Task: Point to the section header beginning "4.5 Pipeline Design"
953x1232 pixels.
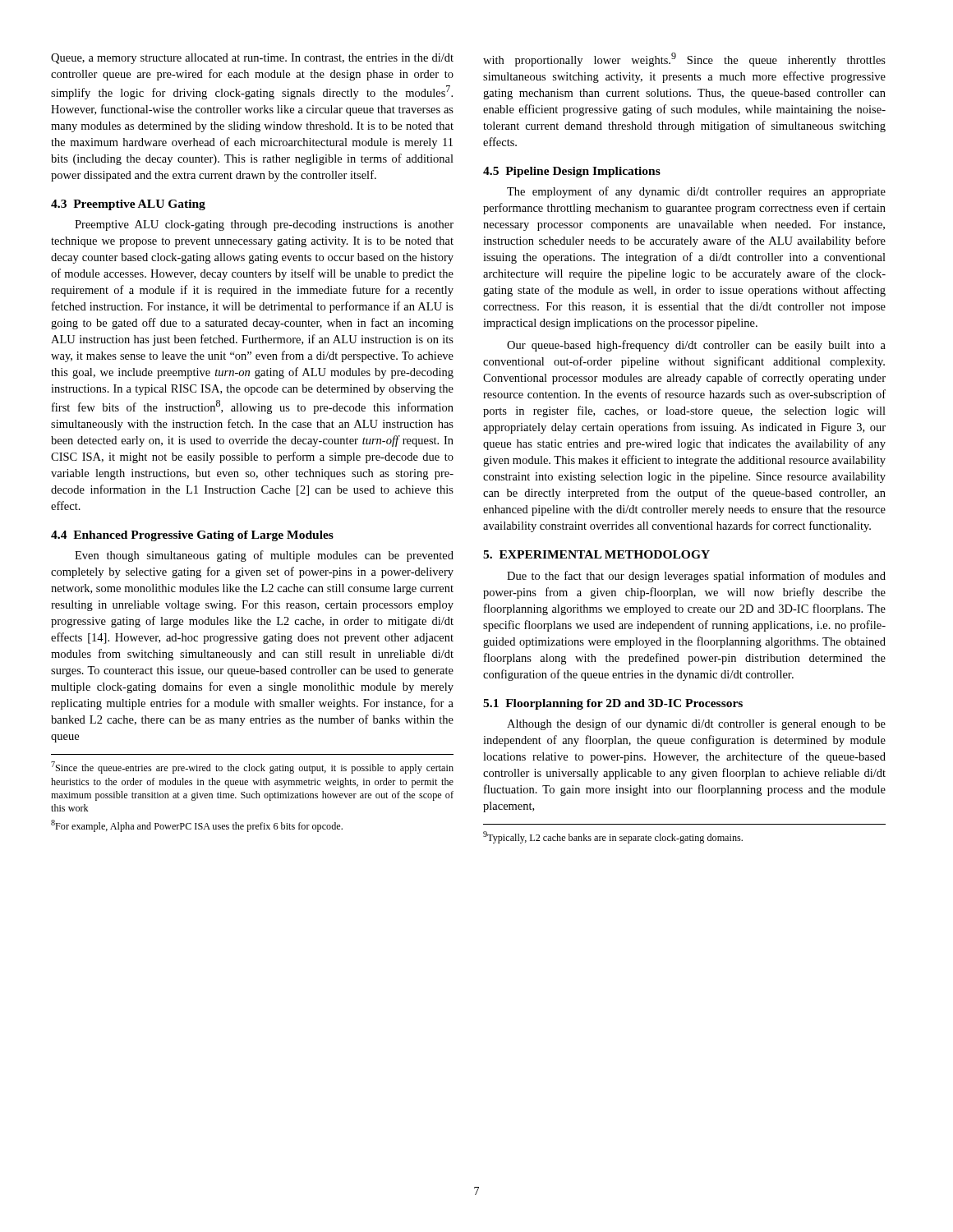Action: tap(572, 170)
